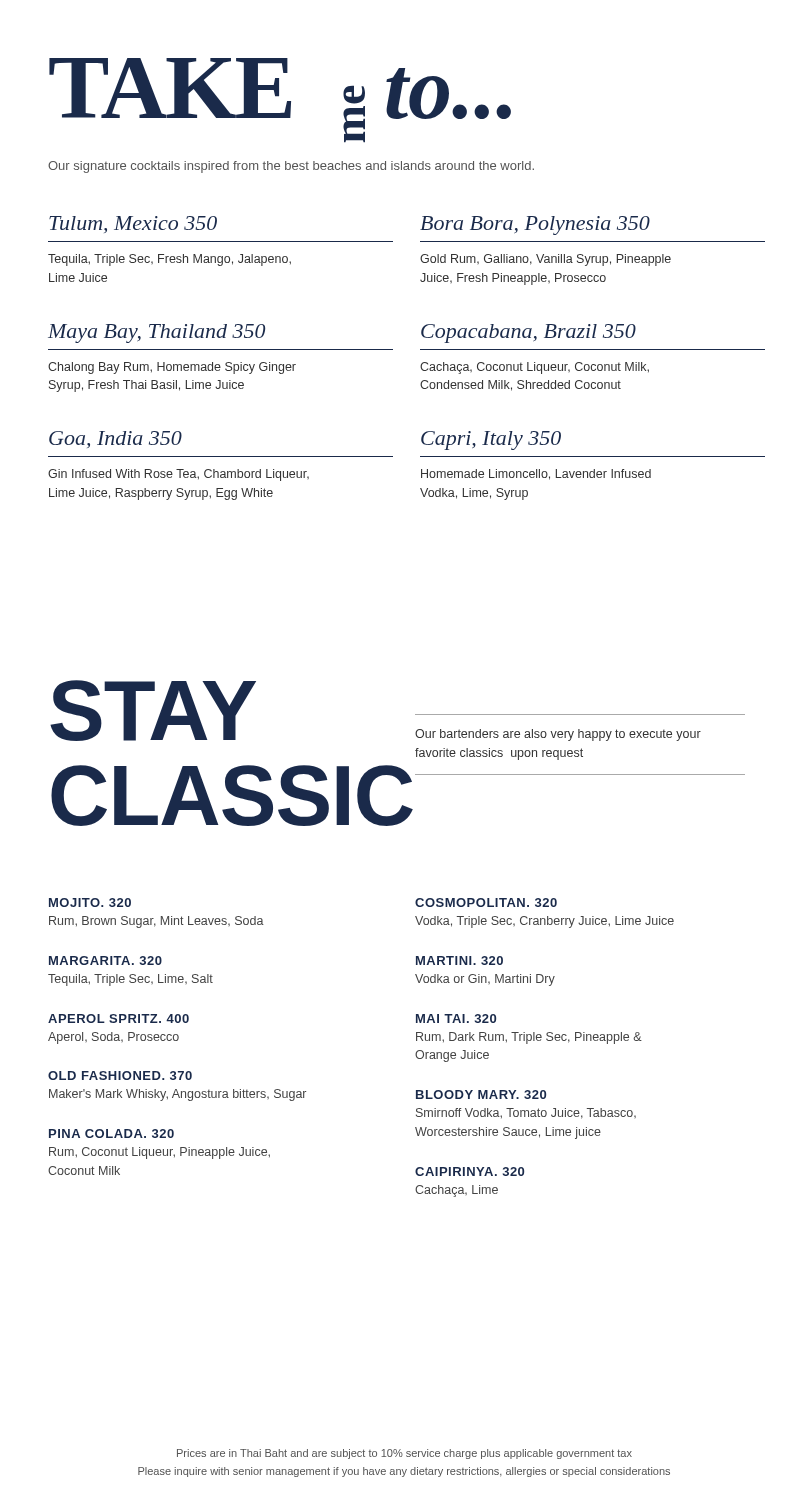The image size is (808, 1500).
Task: Click on the text that reads "Tequila, Triple Sec, Fresh Mango, Jalapeno,Lime Juice"
Action: click(x=170, y=268)
